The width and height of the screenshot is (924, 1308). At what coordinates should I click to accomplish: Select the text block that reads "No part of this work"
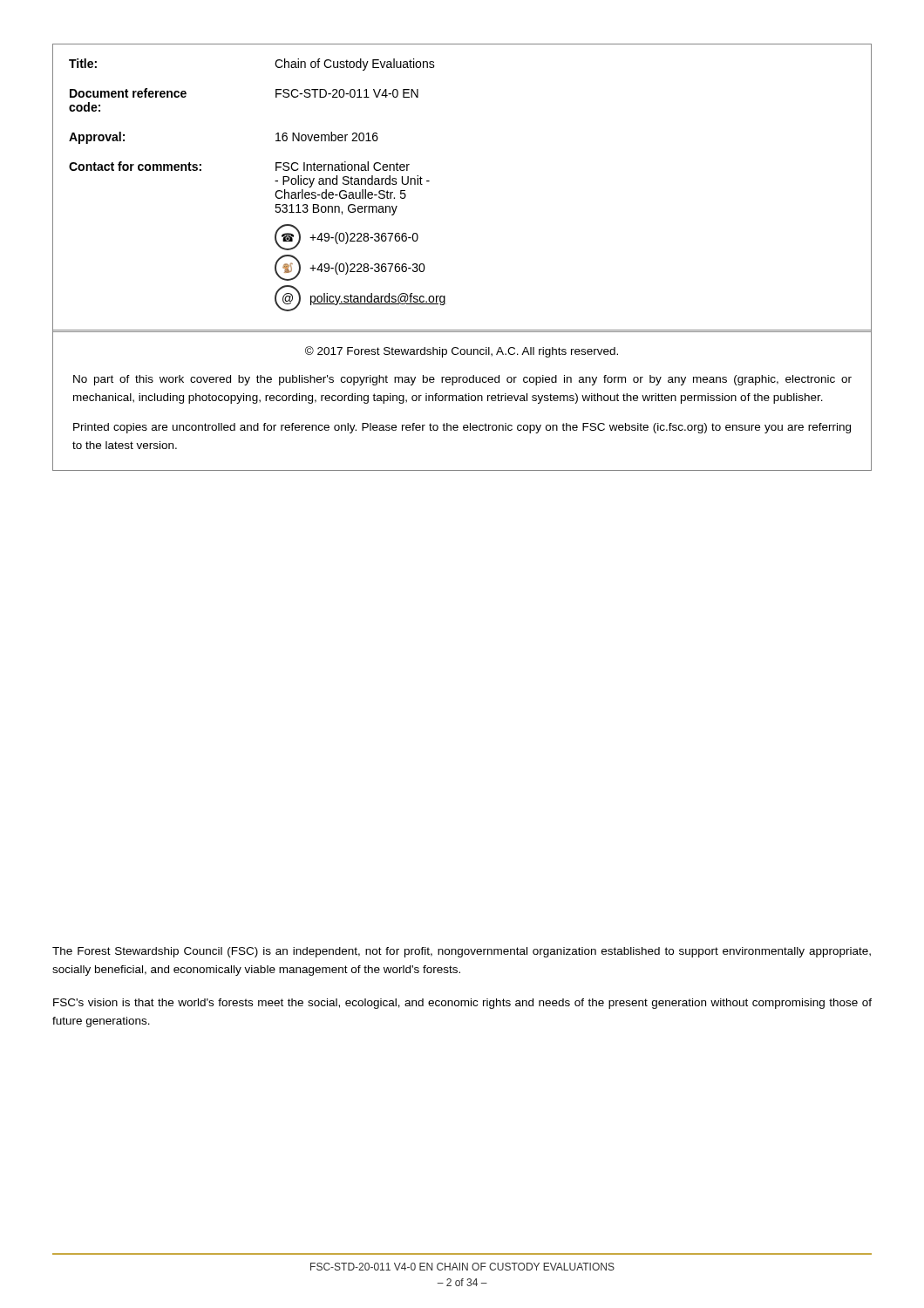click(x=462, y=388)
